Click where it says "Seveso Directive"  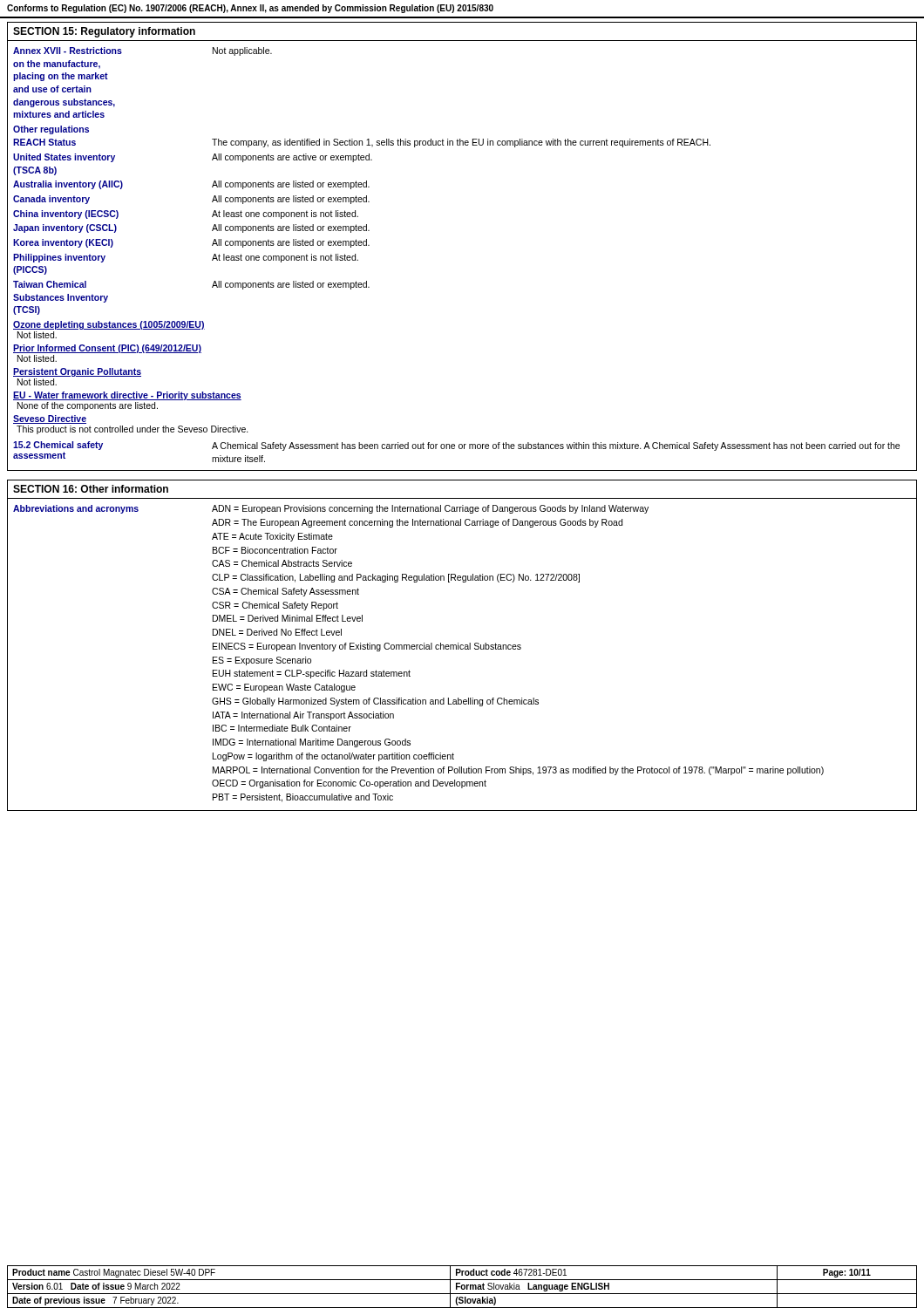pos(50,419)
